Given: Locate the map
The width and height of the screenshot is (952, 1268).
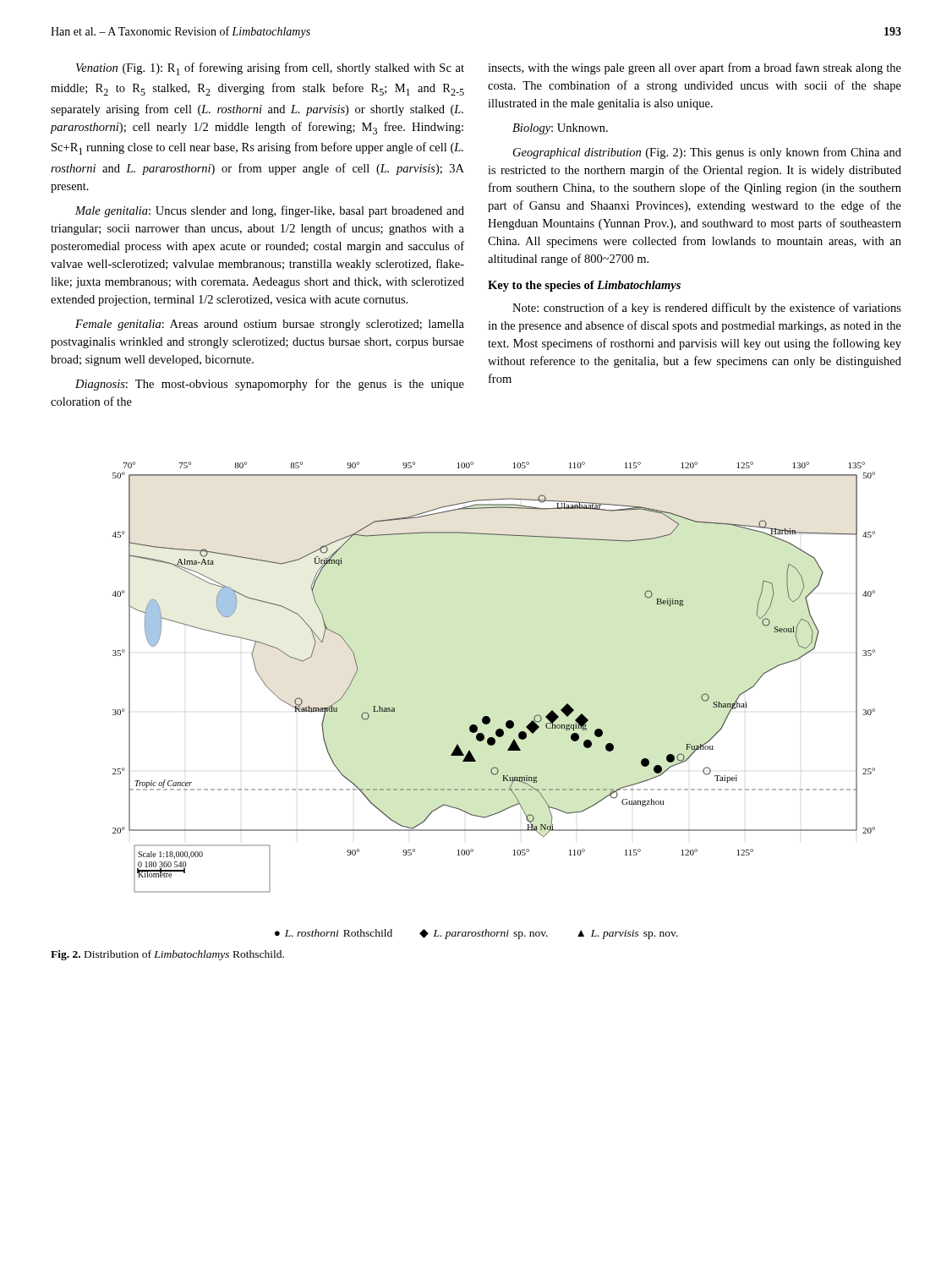Looking at the screenshot, I should click(x=476, y=687).
